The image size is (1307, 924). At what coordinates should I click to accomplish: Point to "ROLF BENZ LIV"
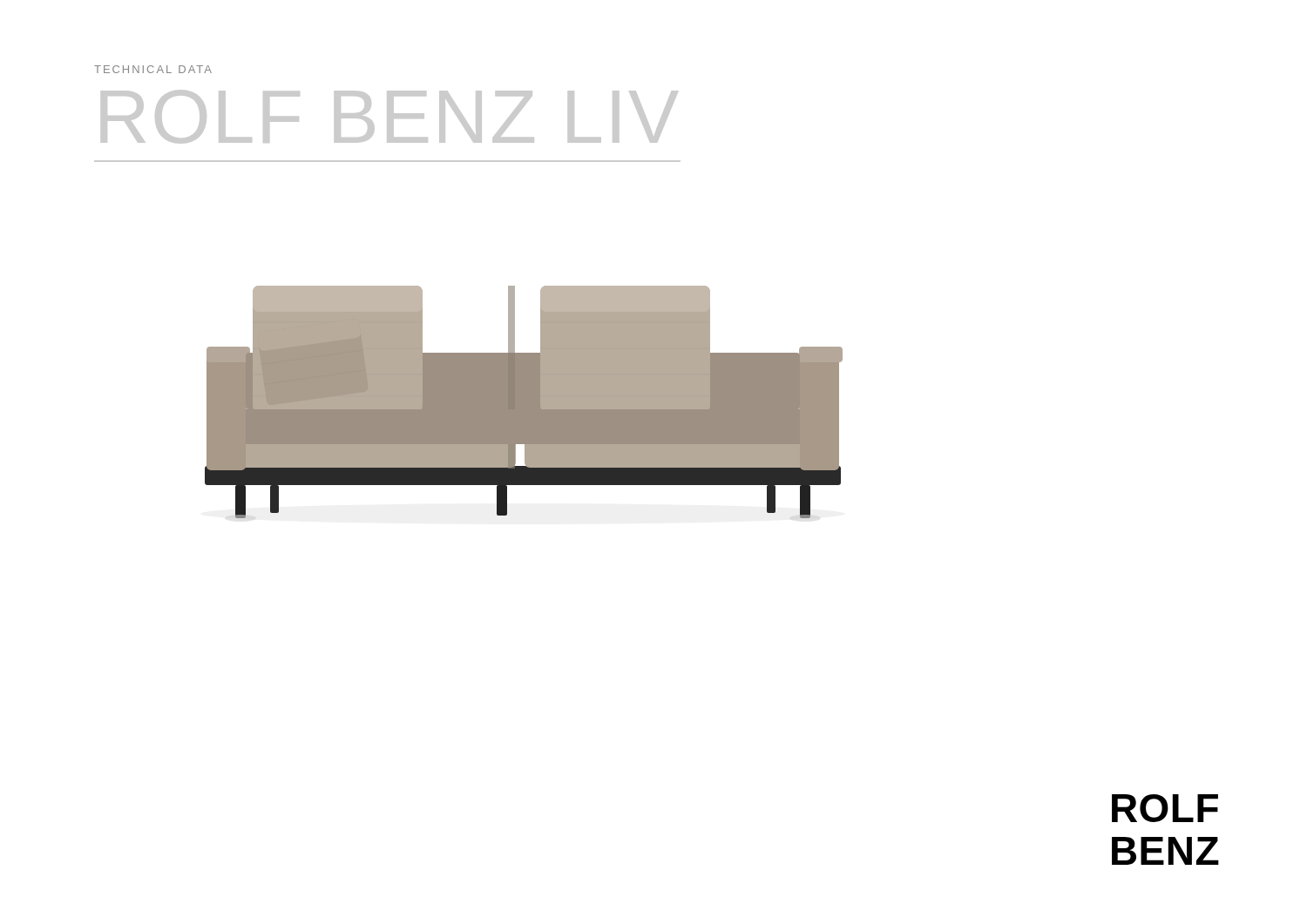tap(387, 119)
